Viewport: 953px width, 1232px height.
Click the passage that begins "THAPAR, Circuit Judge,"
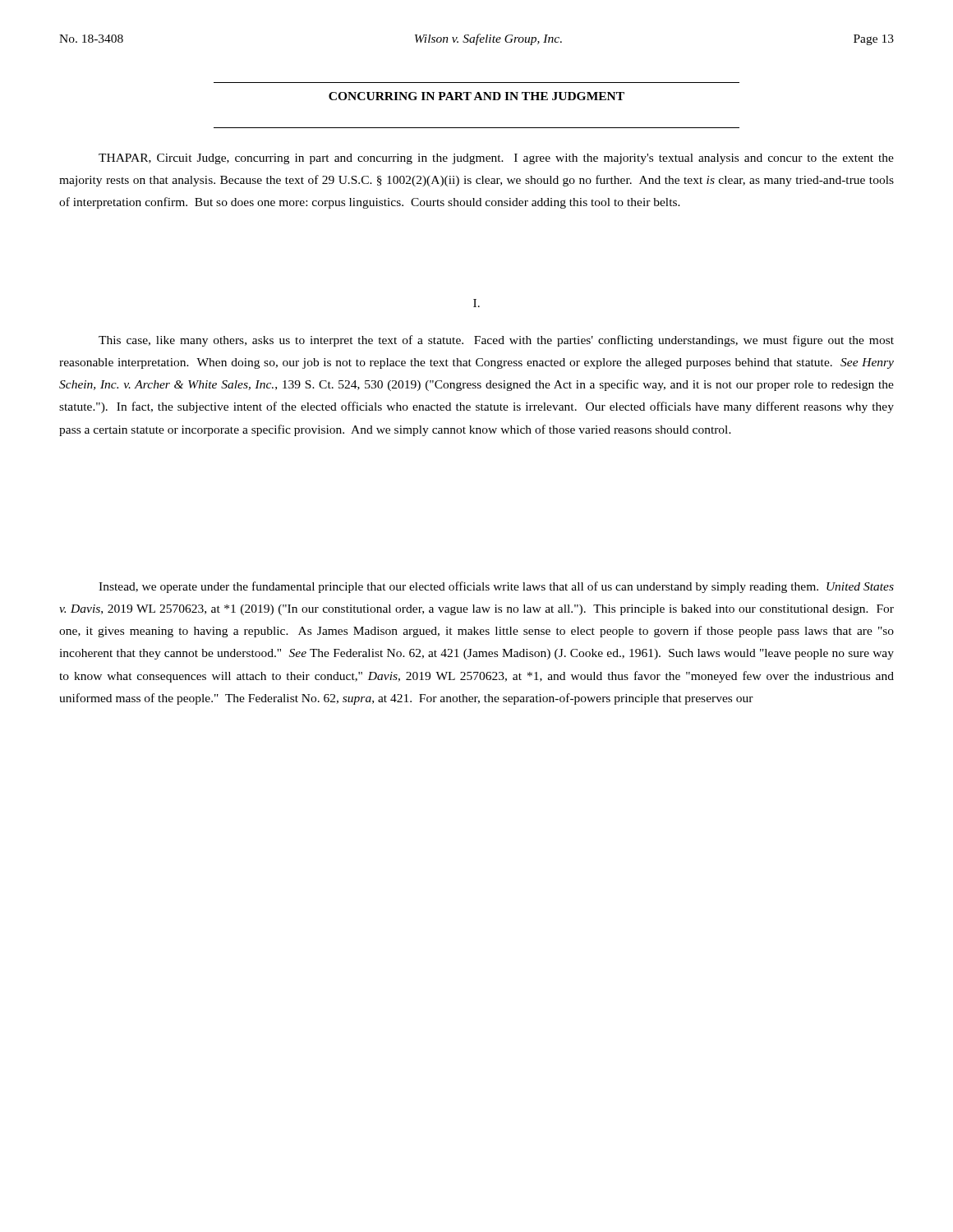476,180
